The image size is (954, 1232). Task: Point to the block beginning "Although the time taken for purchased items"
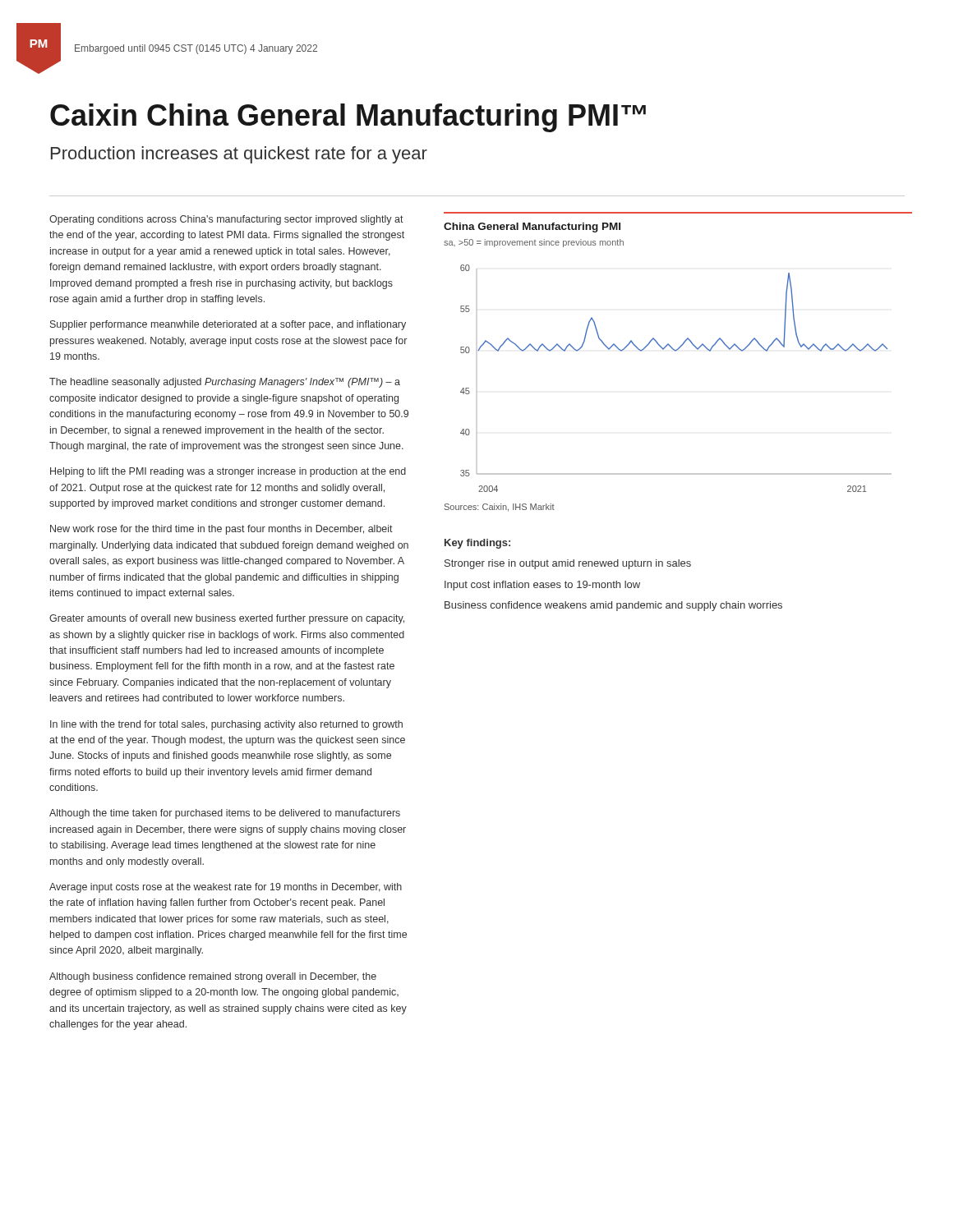point(228,837)
